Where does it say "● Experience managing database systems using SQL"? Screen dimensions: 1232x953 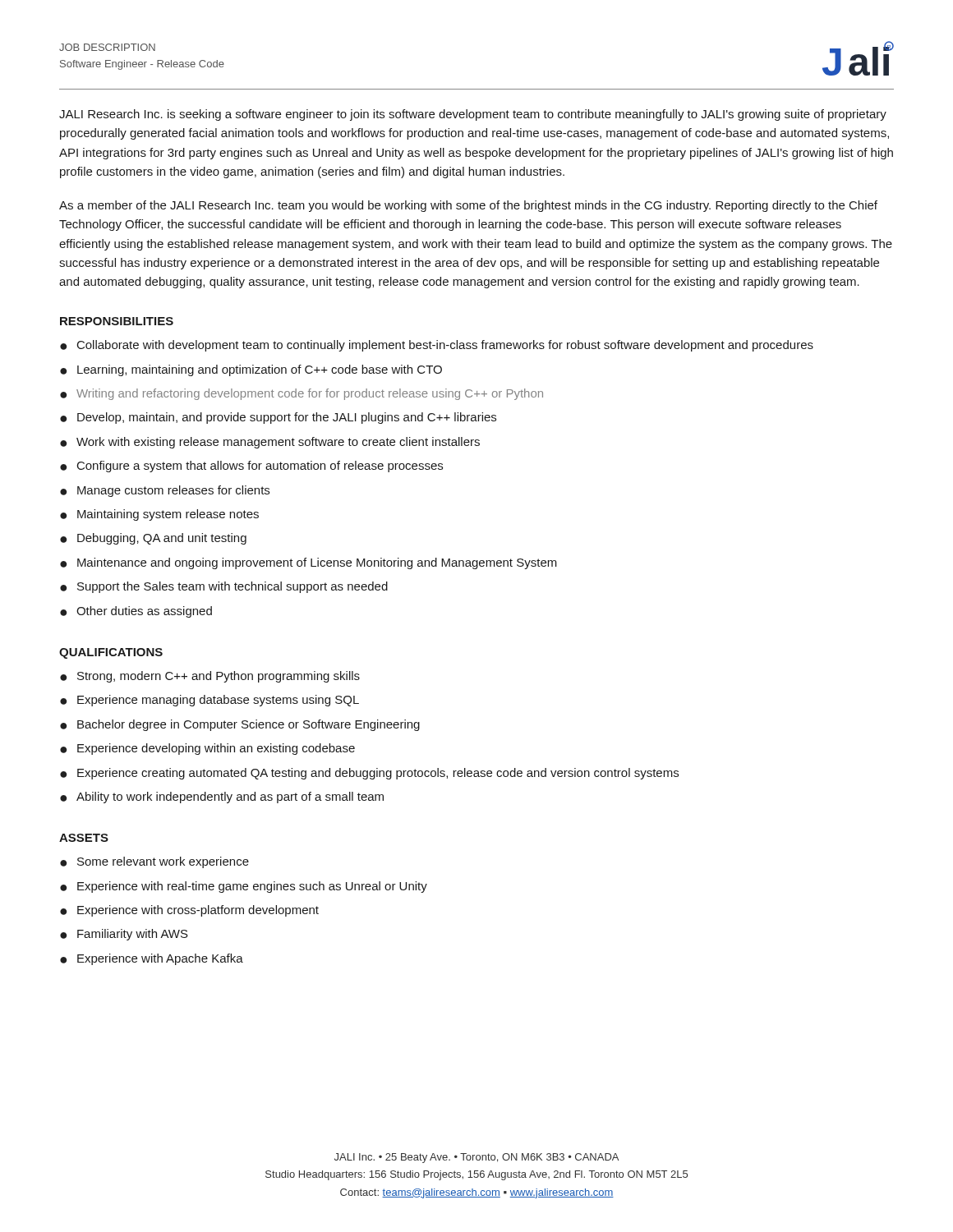(x=209, y=701)
